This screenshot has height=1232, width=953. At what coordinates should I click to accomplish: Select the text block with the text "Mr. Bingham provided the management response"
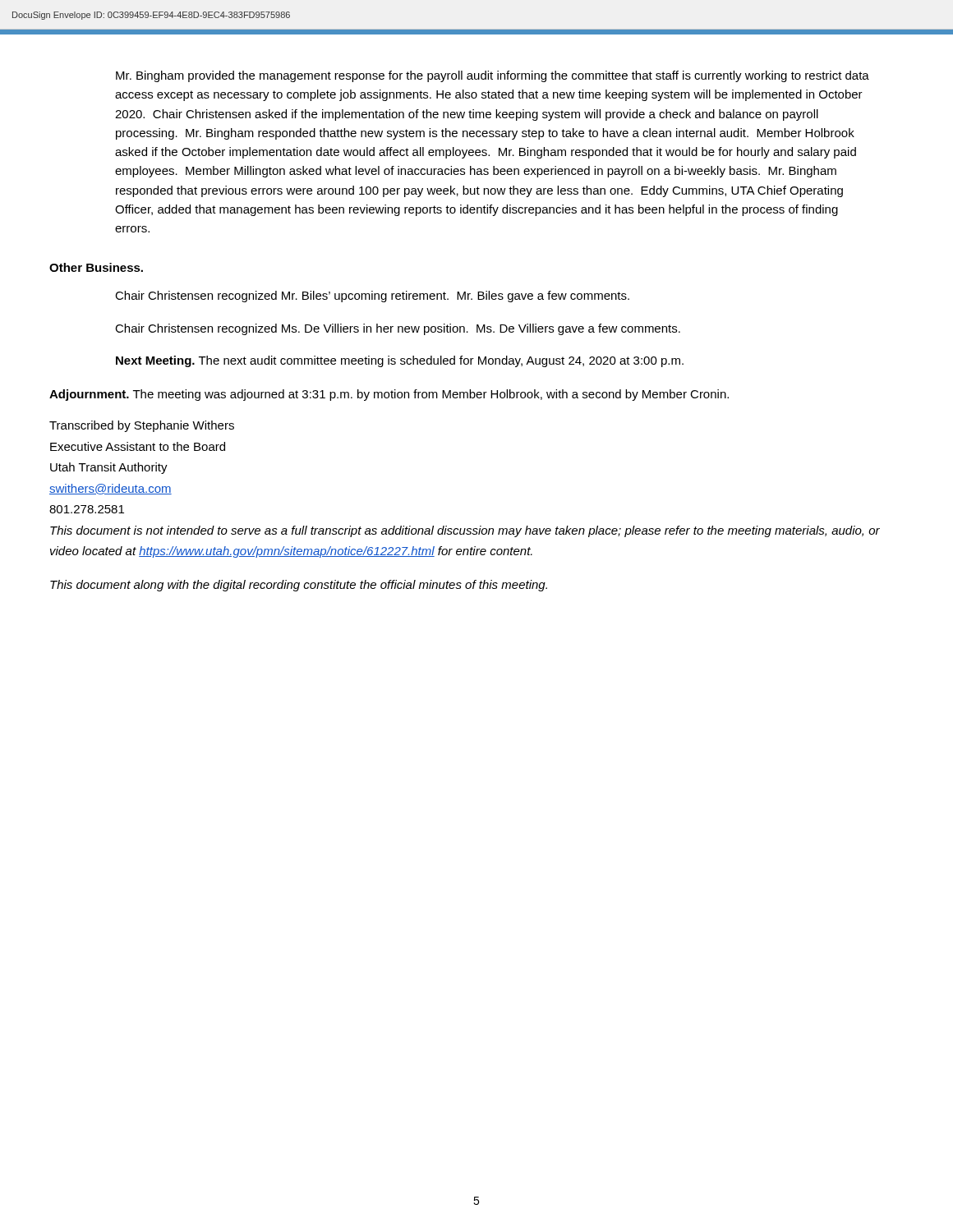492,152
